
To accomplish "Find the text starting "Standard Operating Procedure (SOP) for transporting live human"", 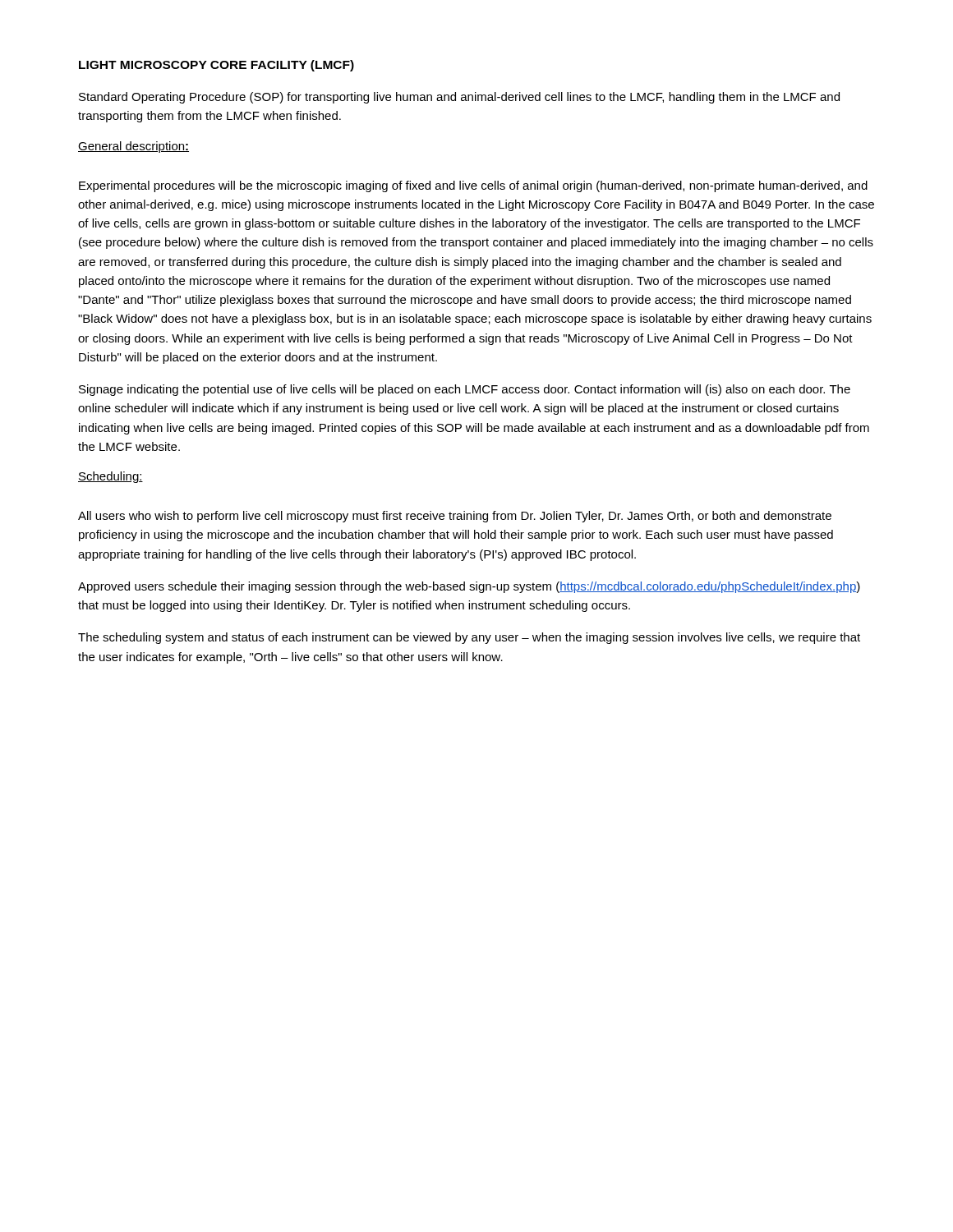I will point(459,106).
